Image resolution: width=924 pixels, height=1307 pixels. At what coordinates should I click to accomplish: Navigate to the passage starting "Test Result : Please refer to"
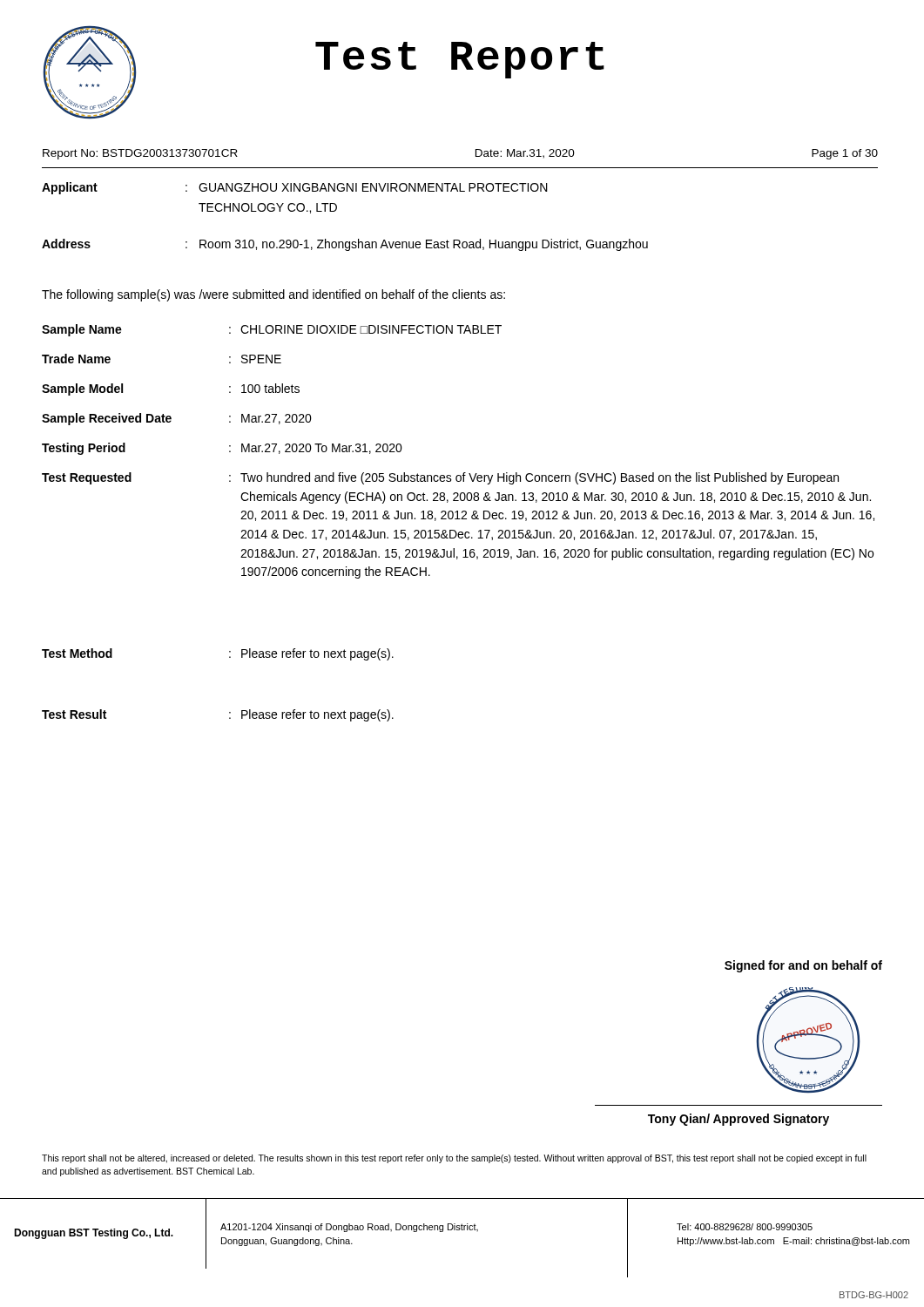tap(76, 715)
